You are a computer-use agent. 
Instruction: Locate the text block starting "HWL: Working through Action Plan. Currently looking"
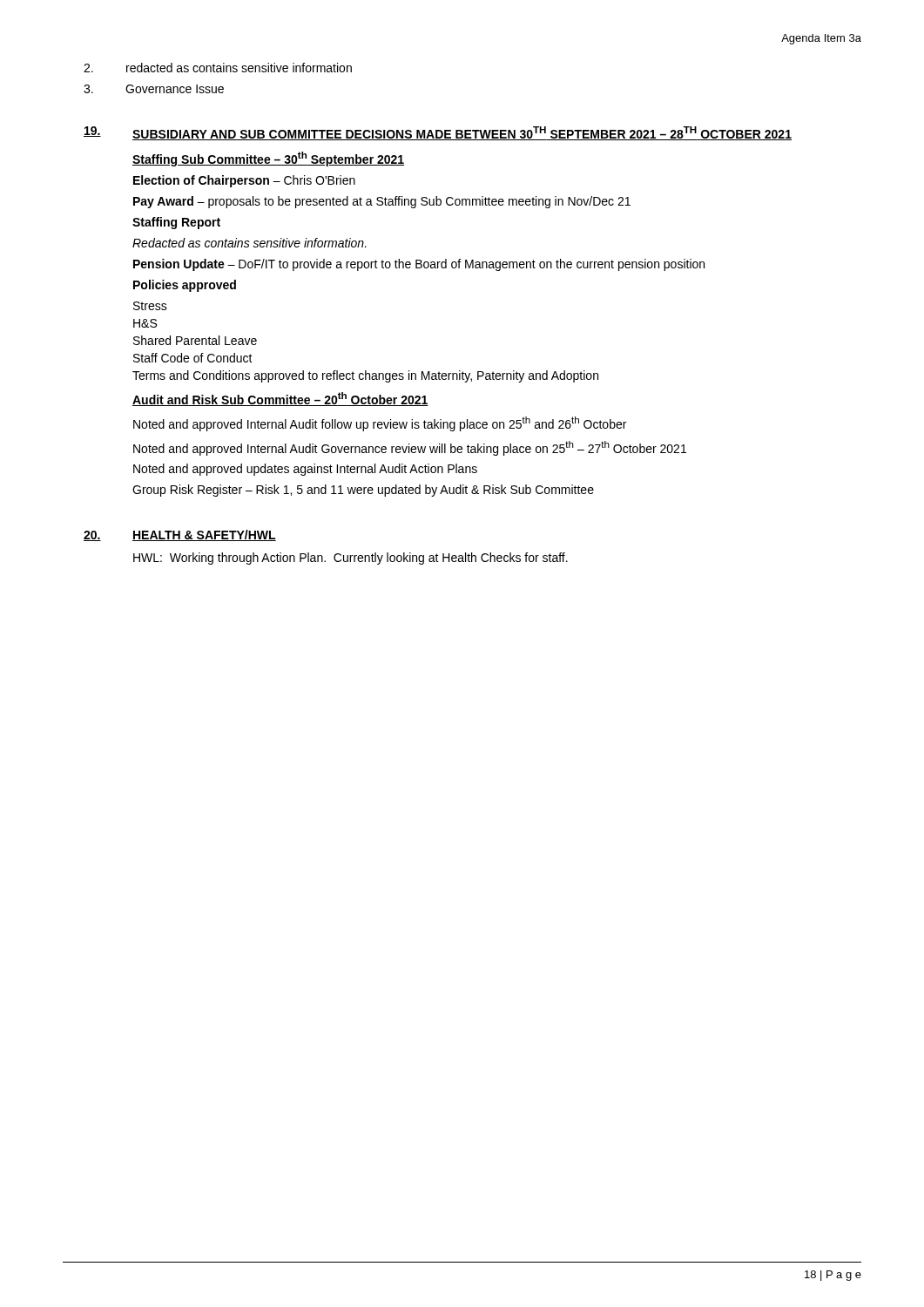350,558
